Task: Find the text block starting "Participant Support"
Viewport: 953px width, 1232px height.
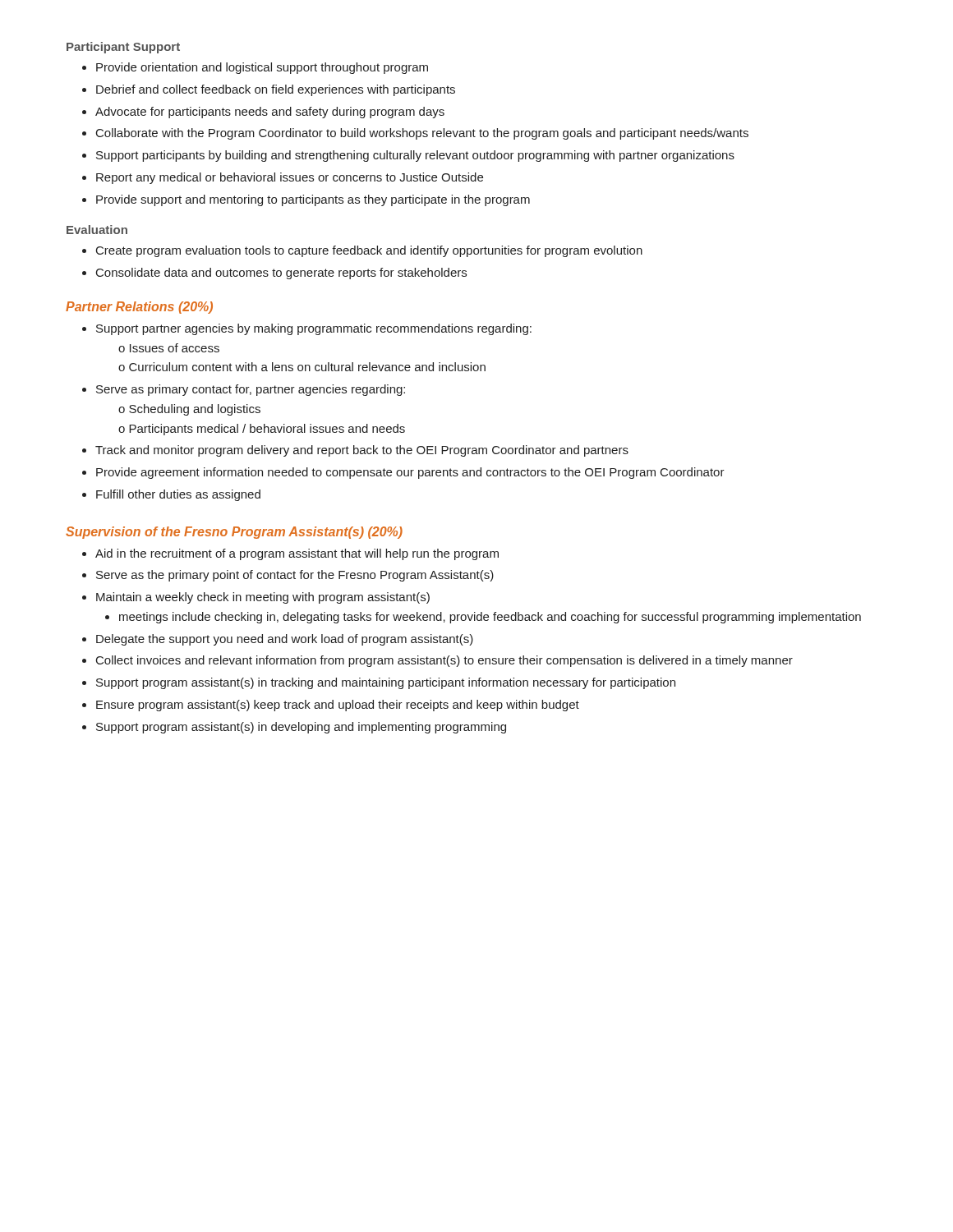Action: click(x=123, y=46)
